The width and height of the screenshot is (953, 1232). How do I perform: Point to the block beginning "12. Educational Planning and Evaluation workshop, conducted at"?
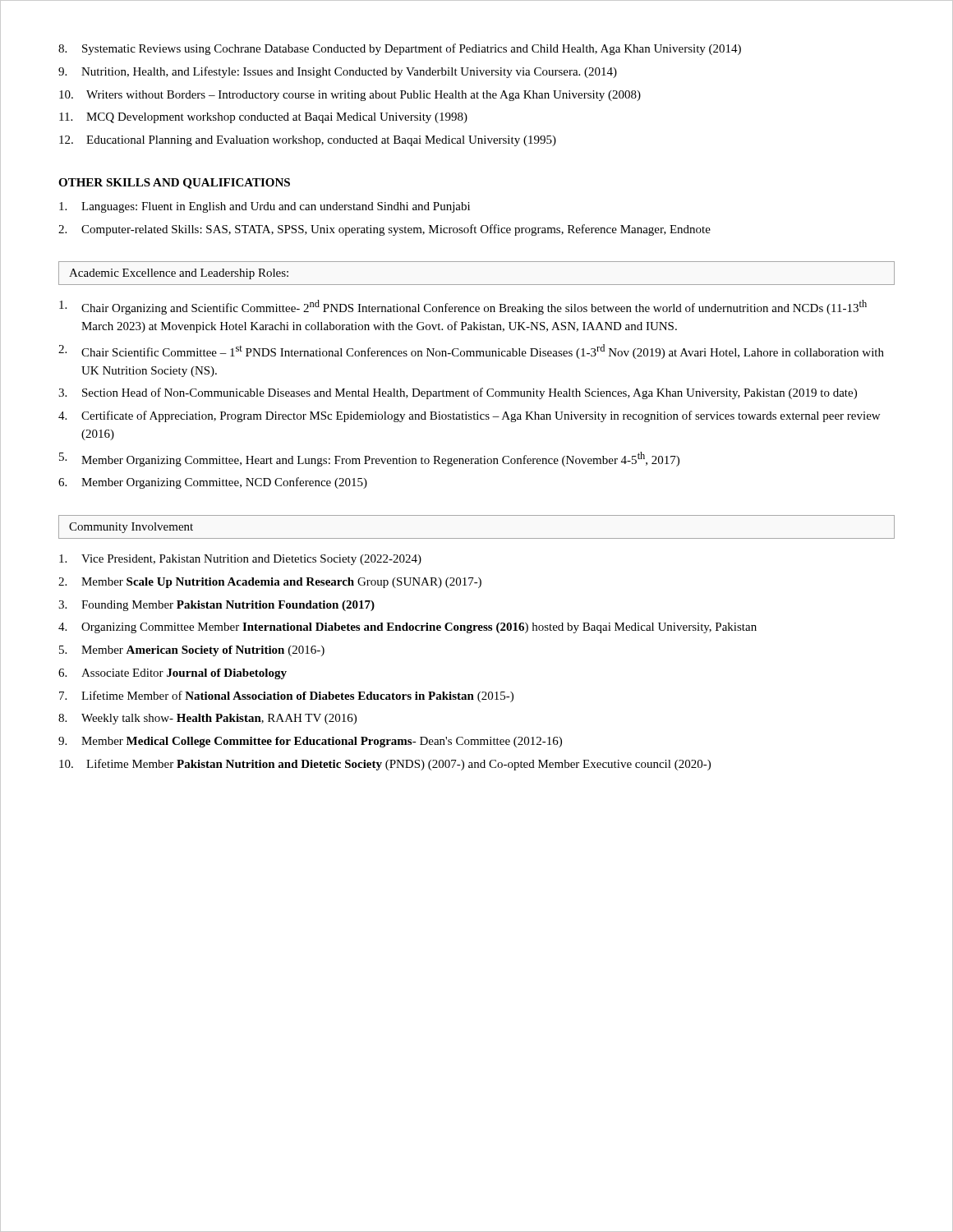[307, 140]
